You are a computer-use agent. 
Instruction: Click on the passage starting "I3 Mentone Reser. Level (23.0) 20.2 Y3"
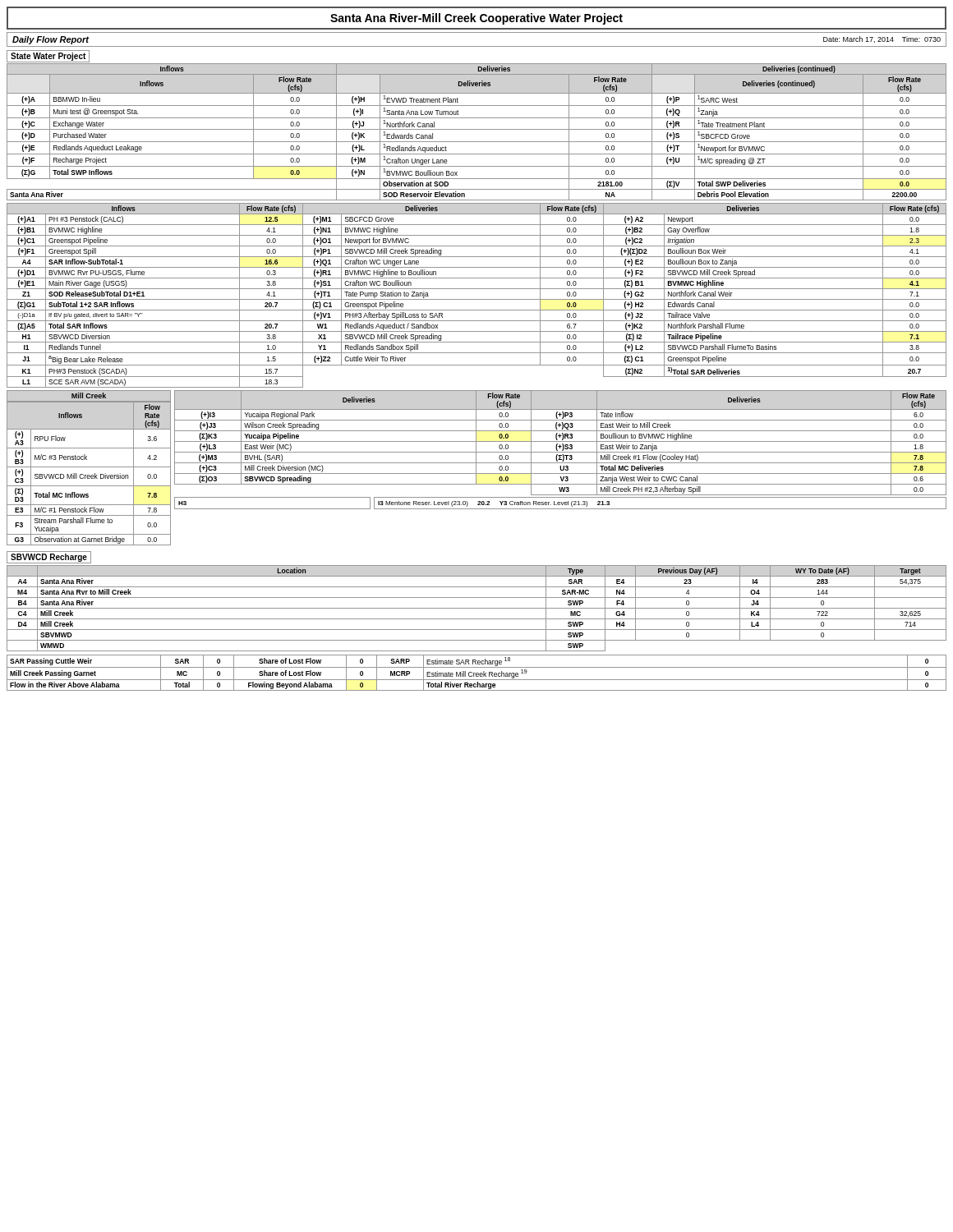click(494, 503)
